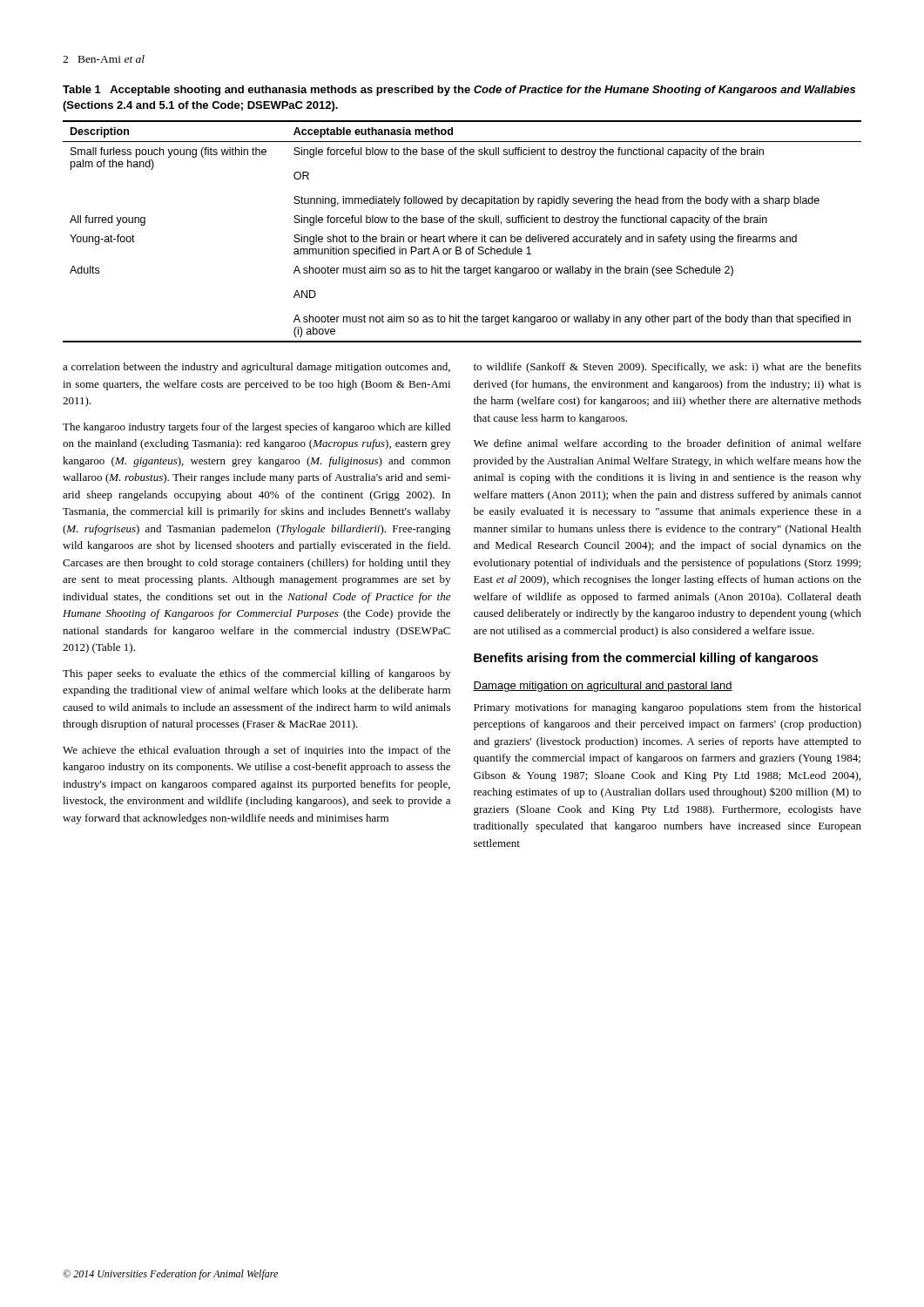Select the text block starting "Damage mitigation on agricultural"
924x1307 pixels.
click(603, 685)
